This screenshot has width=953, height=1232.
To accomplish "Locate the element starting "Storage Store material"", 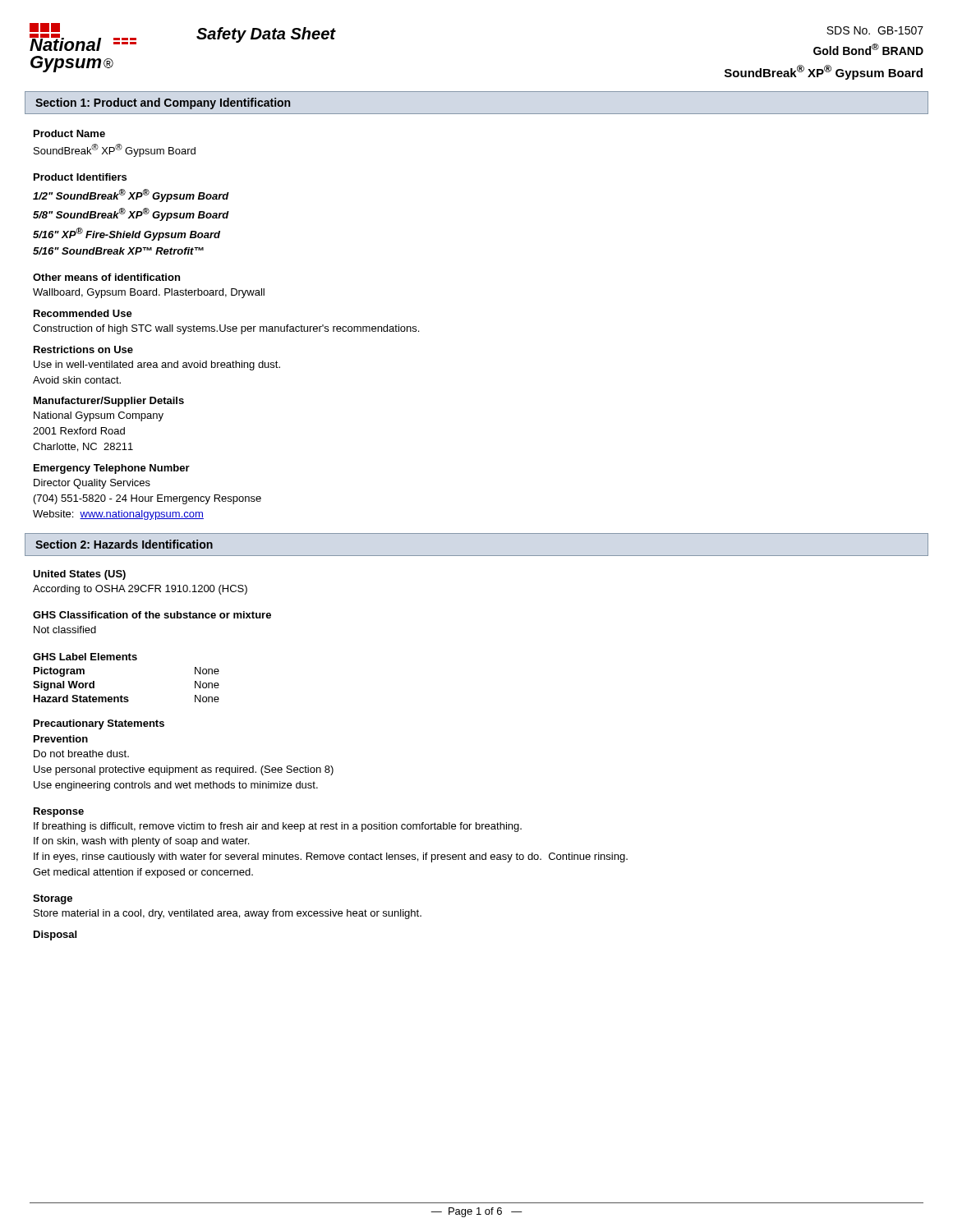I will pos(53,899).
